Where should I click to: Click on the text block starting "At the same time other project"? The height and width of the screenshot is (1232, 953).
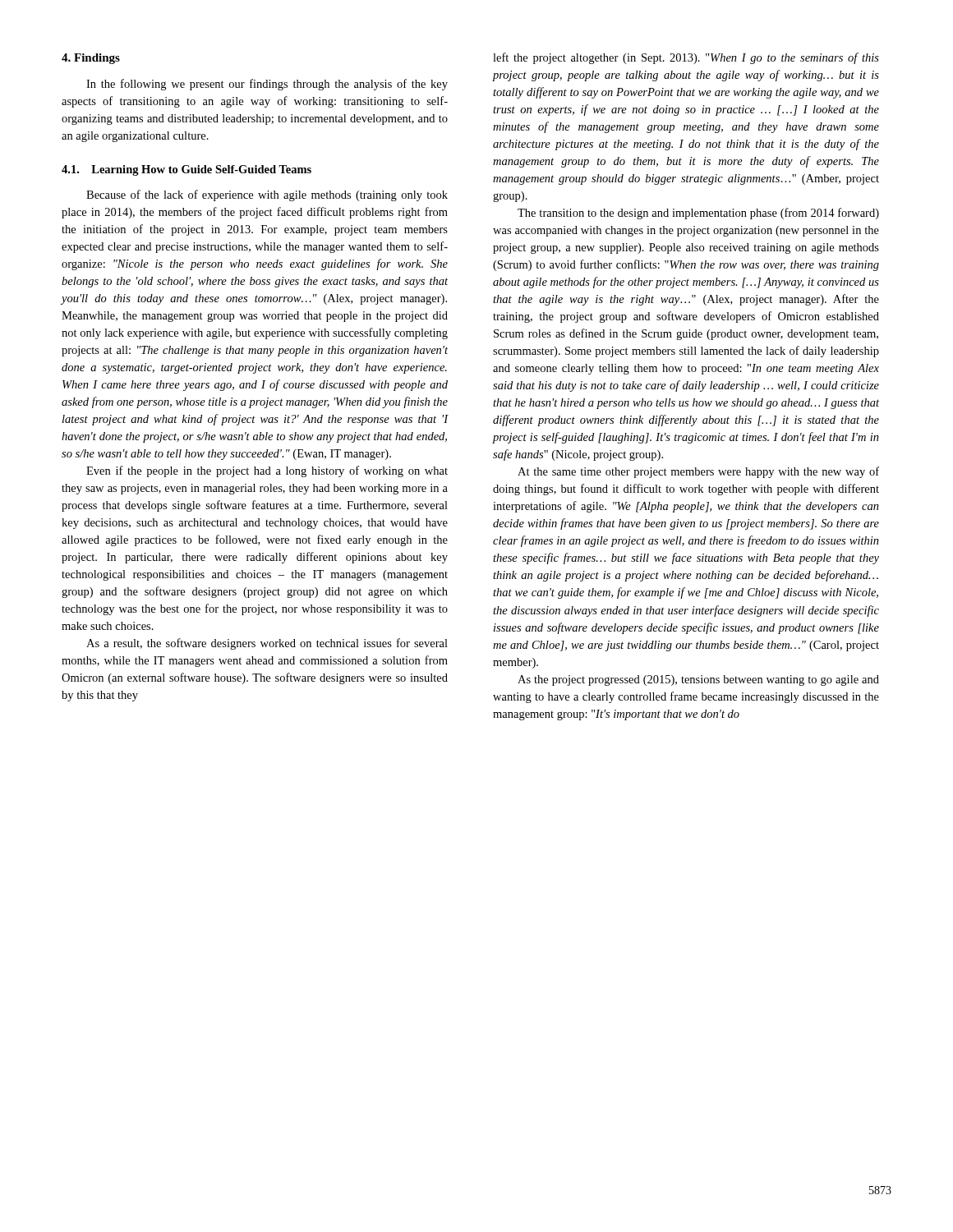pos(686,567)
